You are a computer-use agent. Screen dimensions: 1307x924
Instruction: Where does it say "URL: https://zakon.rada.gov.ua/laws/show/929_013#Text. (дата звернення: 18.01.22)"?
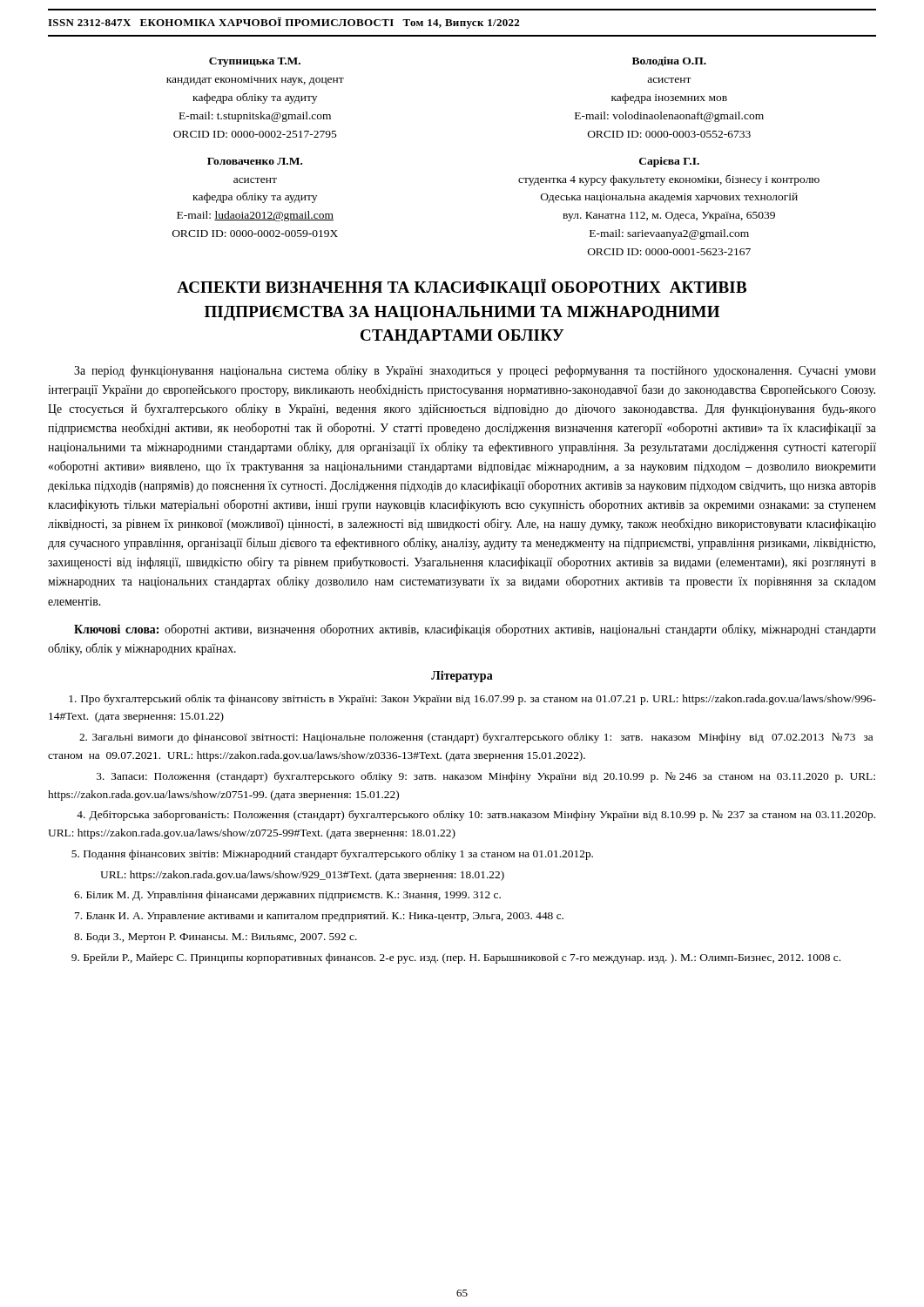pyautogui.click(x=302, y=874)
